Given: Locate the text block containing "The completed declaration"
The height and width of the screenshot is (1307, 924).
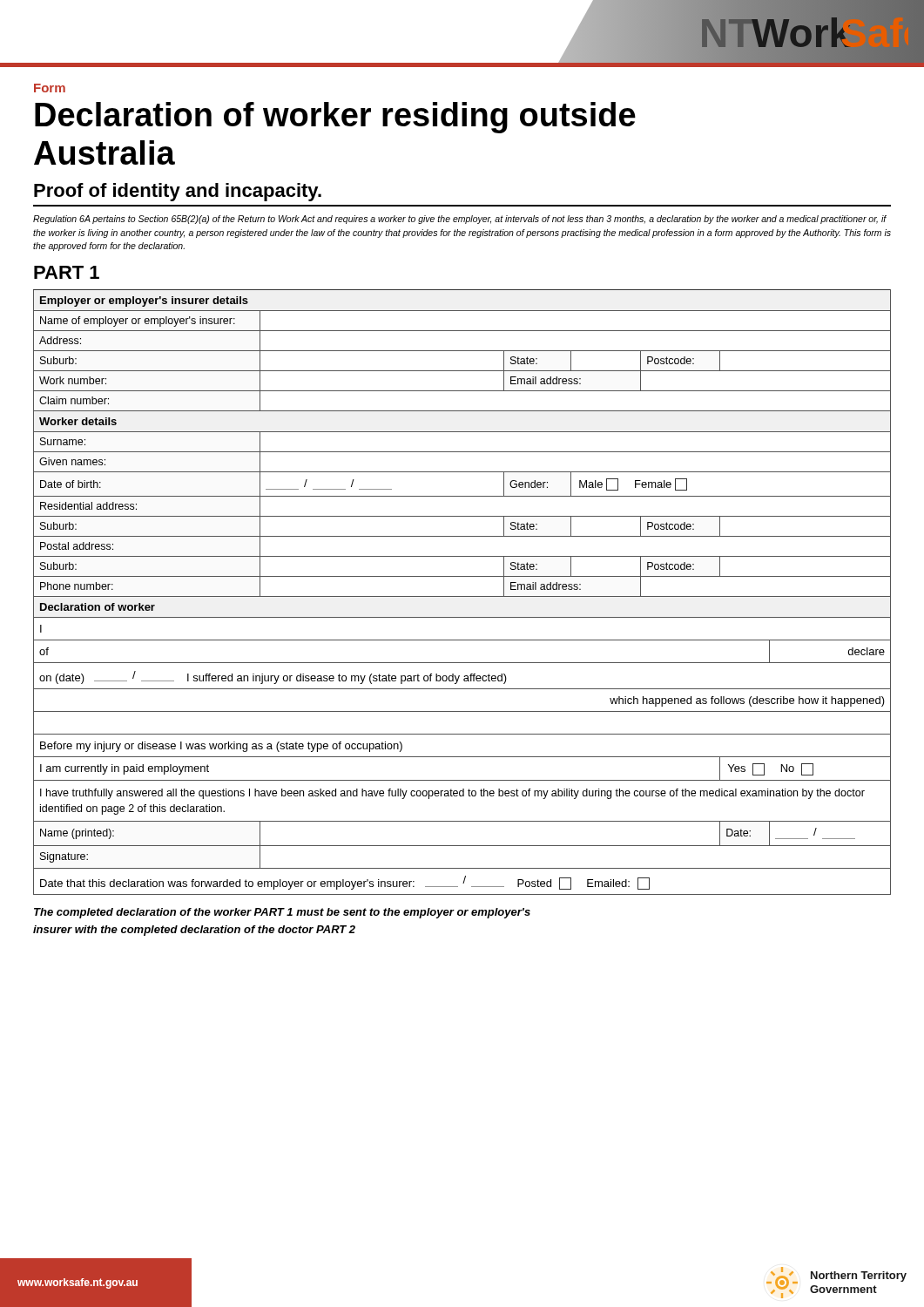Looking at the screenshot, I should tap(282, 921).
